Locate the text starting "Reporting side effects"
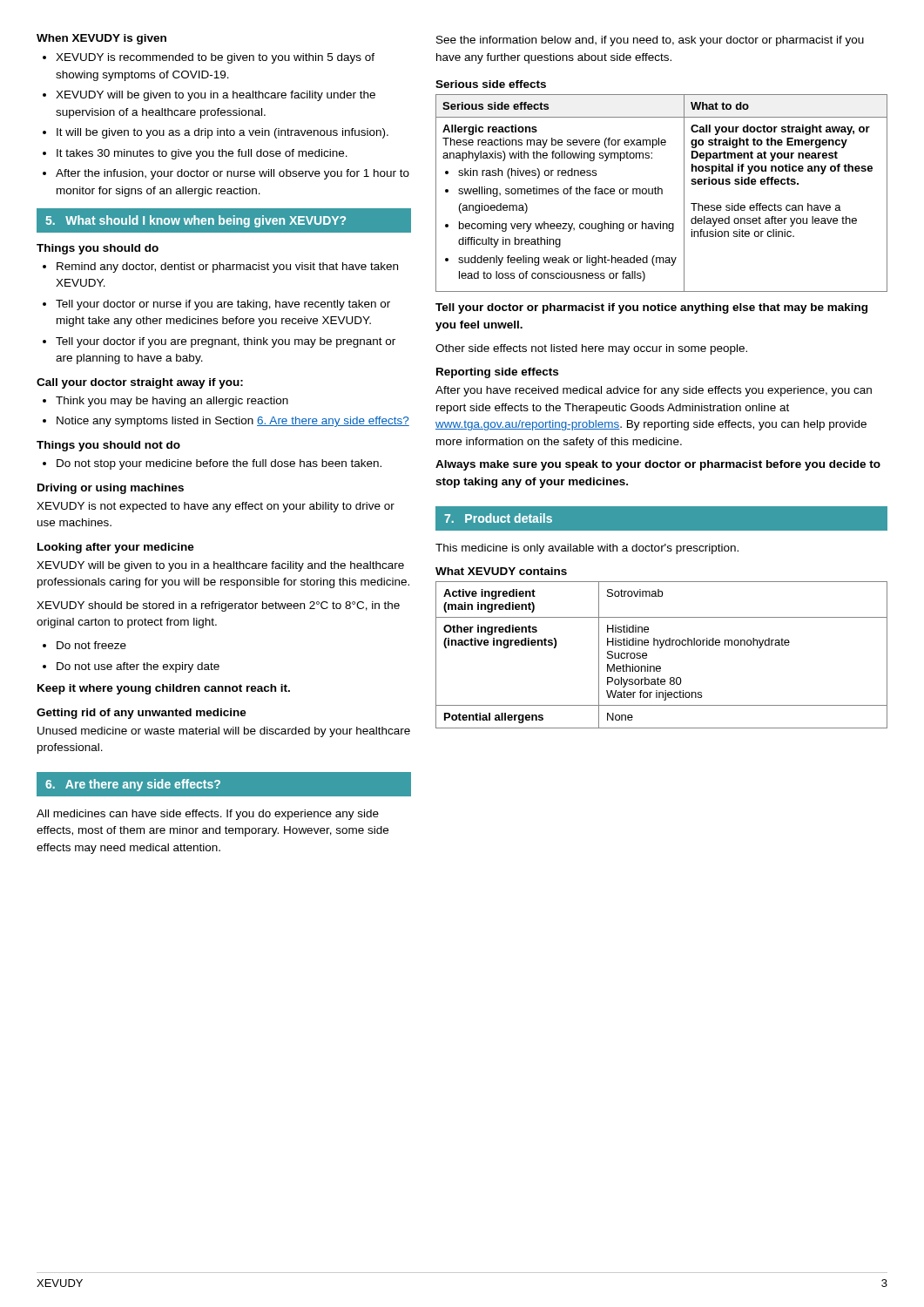The width and height of the screenshot is (924, 1307). coord(497,372)
